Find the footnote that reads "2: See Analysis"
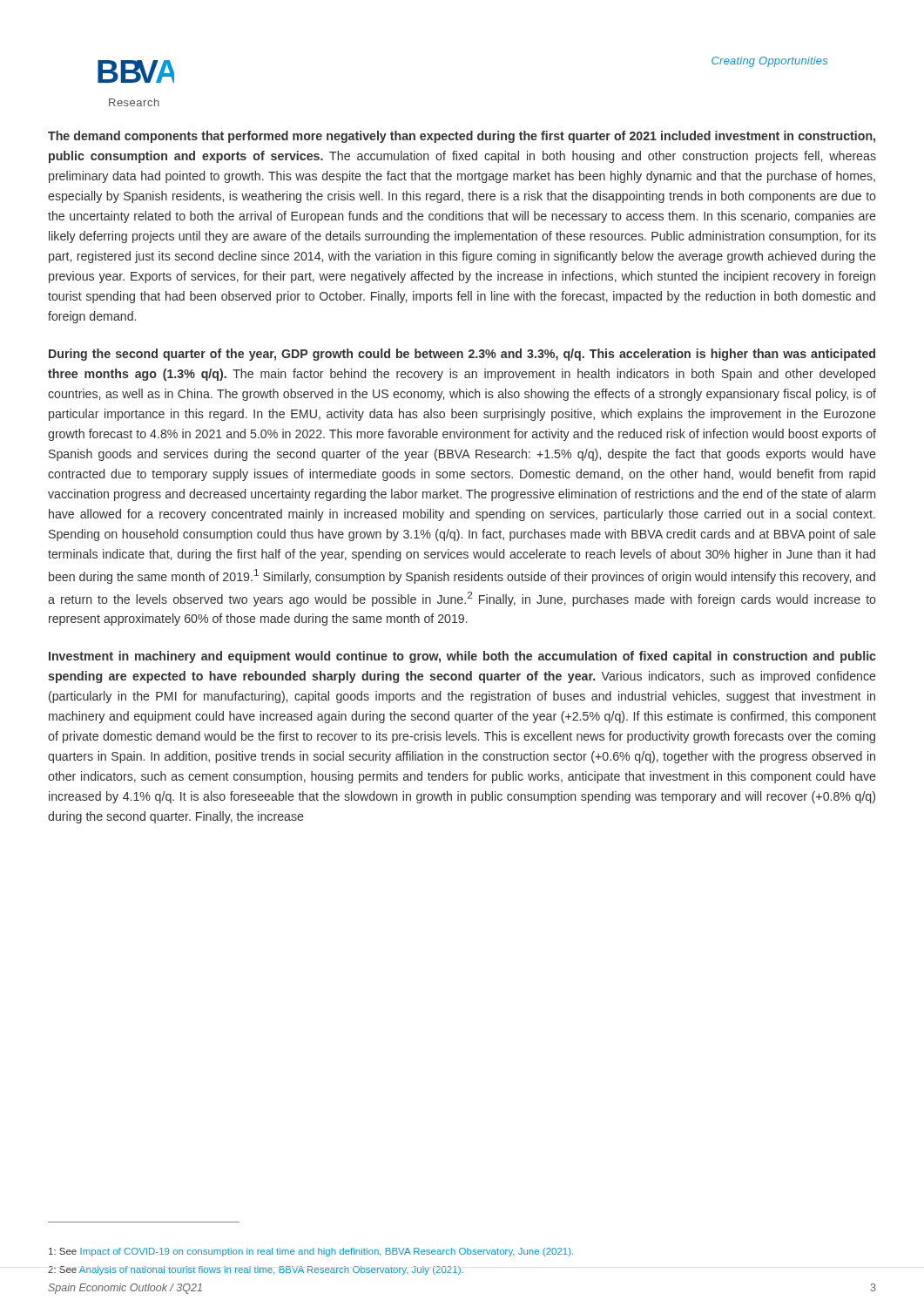Viewport: 924px width, 1307px height. point(256,1269)
